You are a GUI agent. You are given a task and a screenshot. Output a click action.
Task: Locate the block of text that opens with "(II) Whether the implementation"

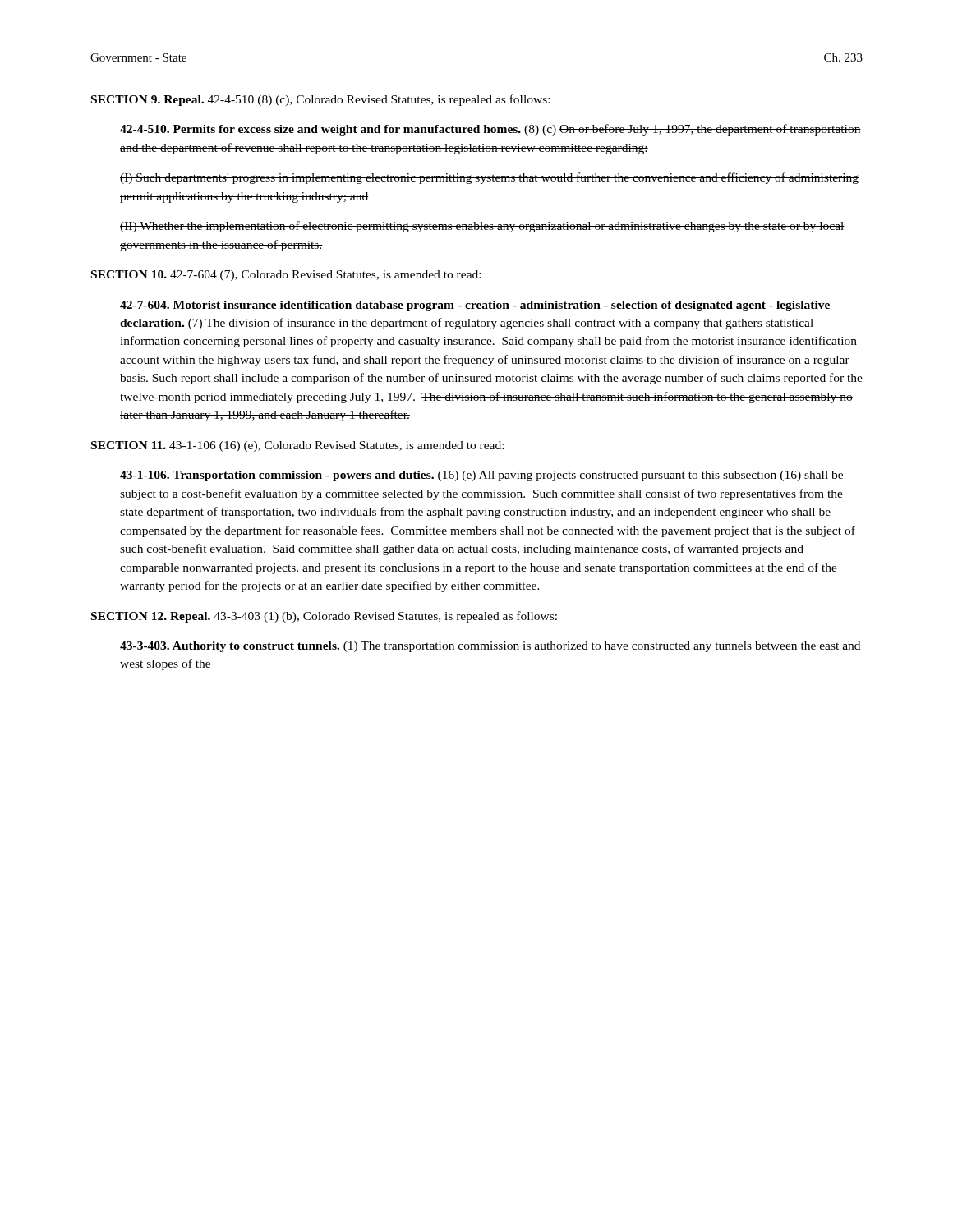click(491, 235)
